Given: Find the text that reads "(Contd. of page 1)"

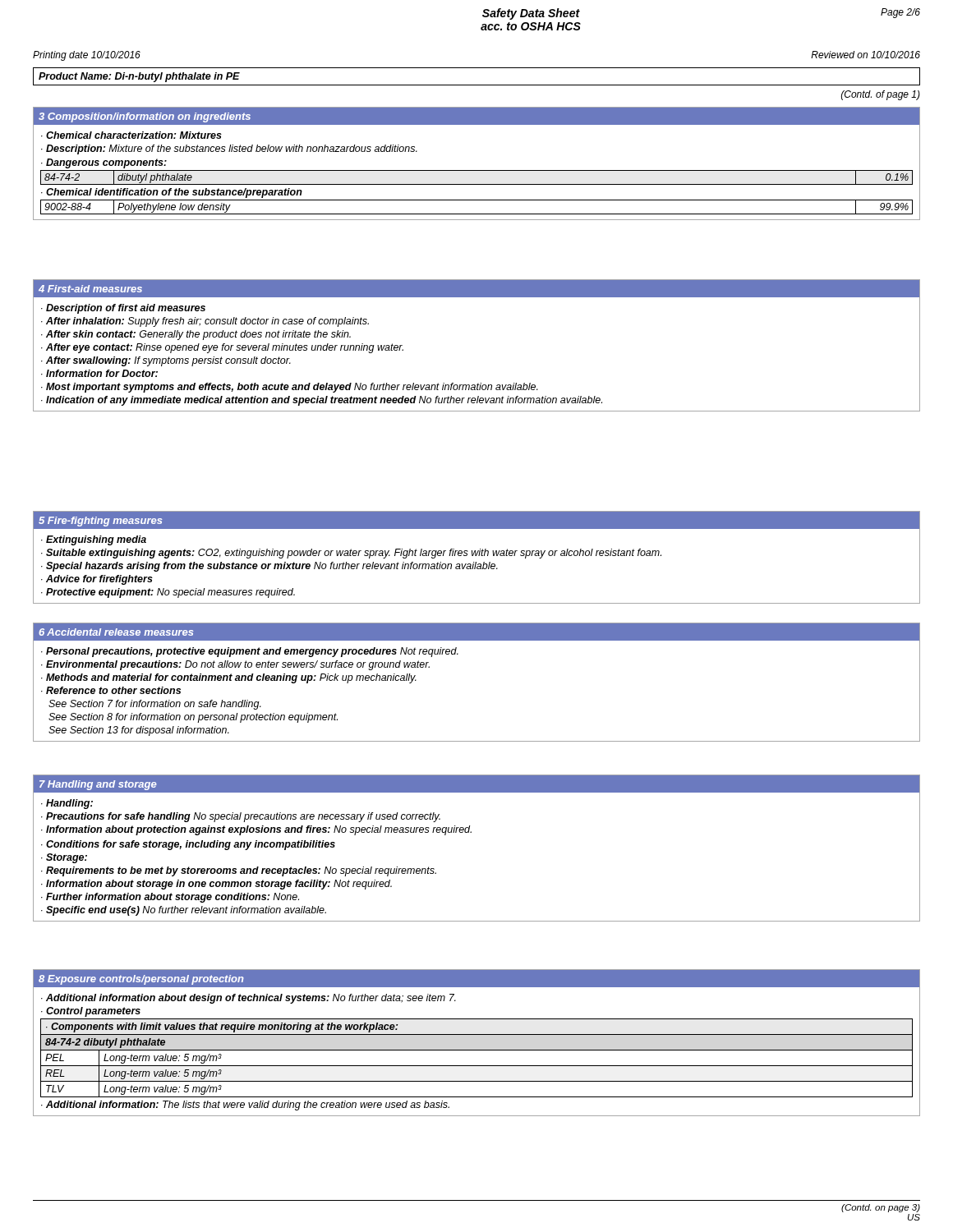Looking at the screenshot, I should click(880, 94).
